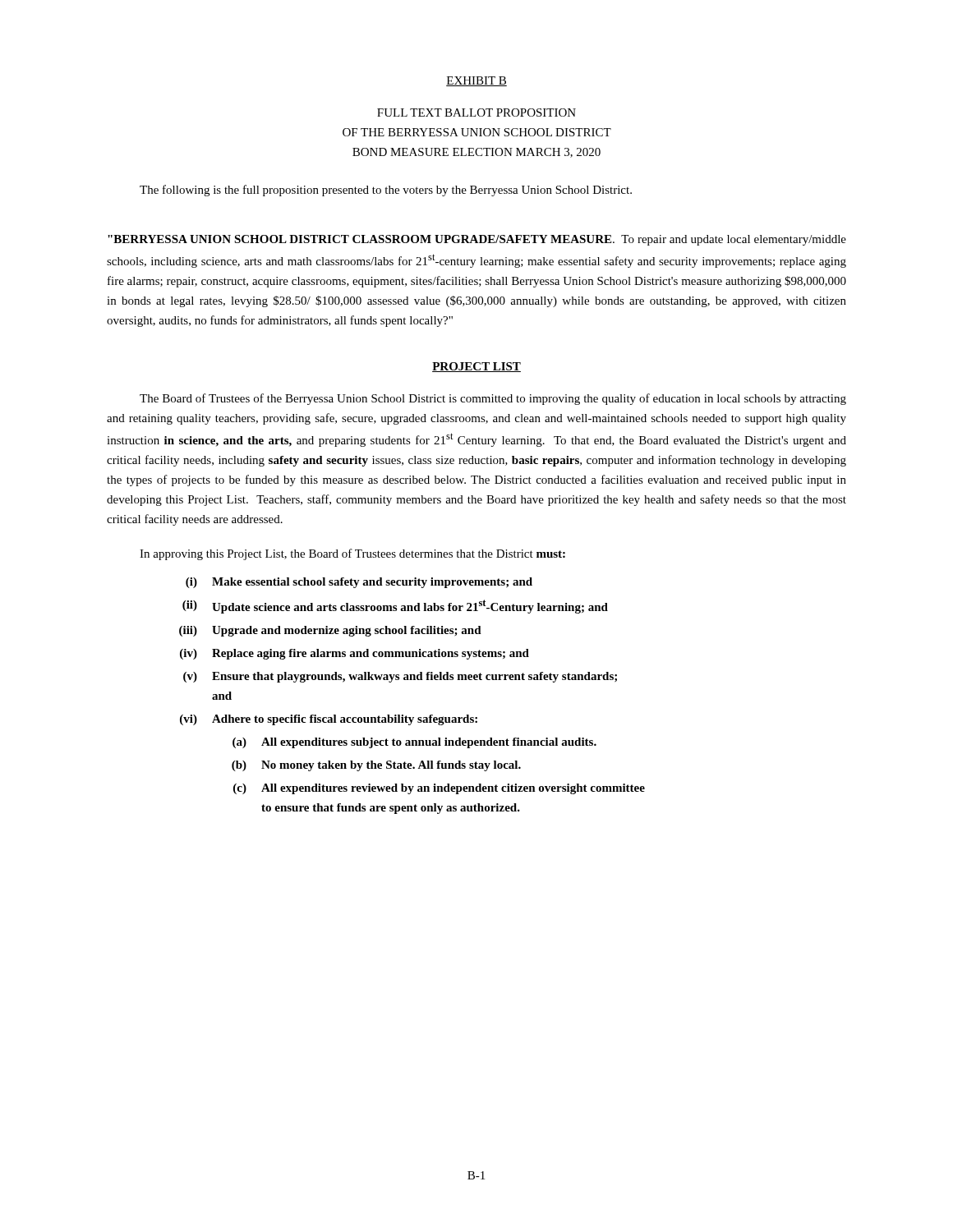Point to the block beginning ""BERRYESSA UNION SCHOOL DISTRICT"
The height and width of the screenshot is (1232, 953).
click(x=476, y=280)
